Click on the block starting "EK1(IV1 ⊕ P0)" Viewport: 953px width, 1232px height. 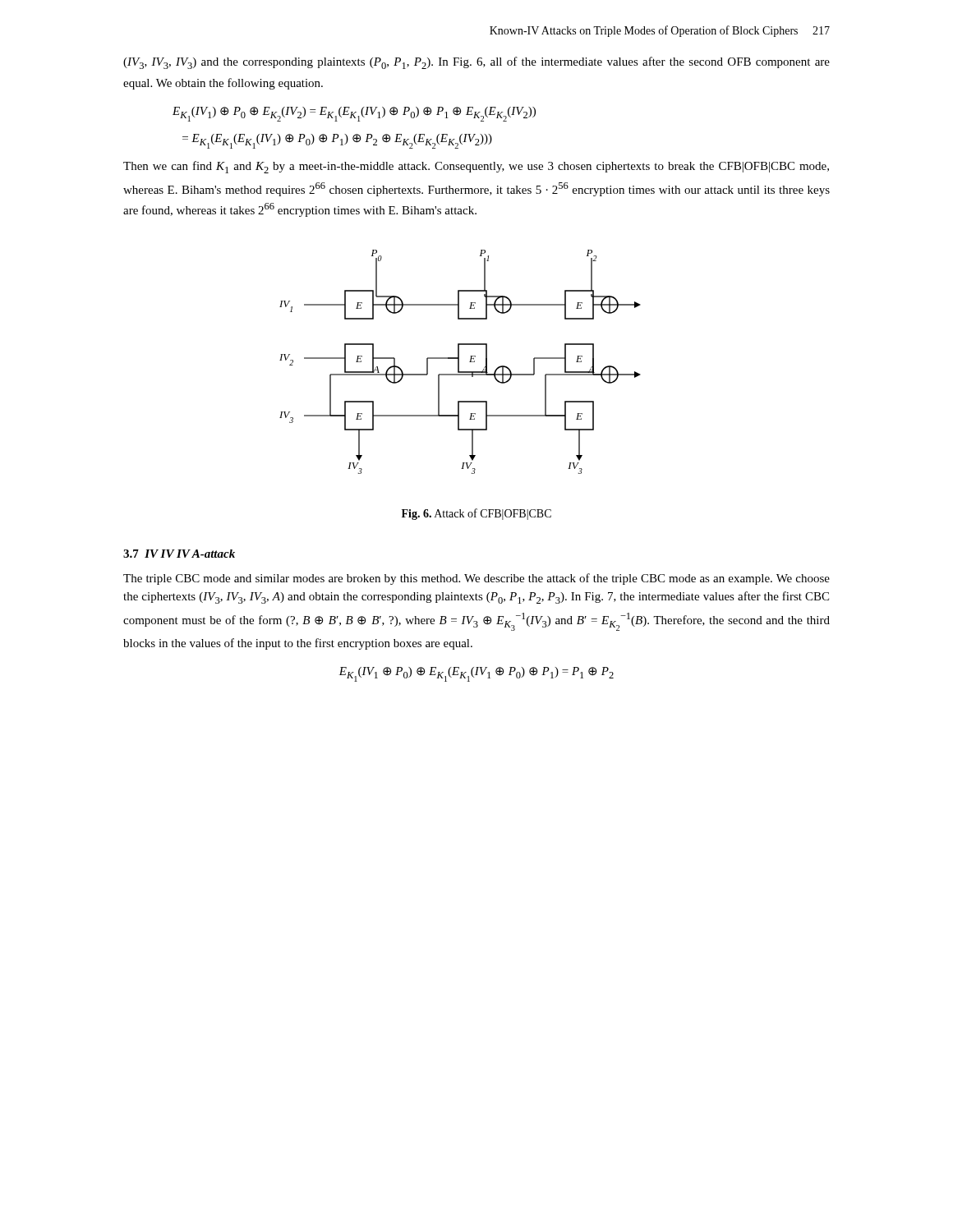click(x=476, y=674)
